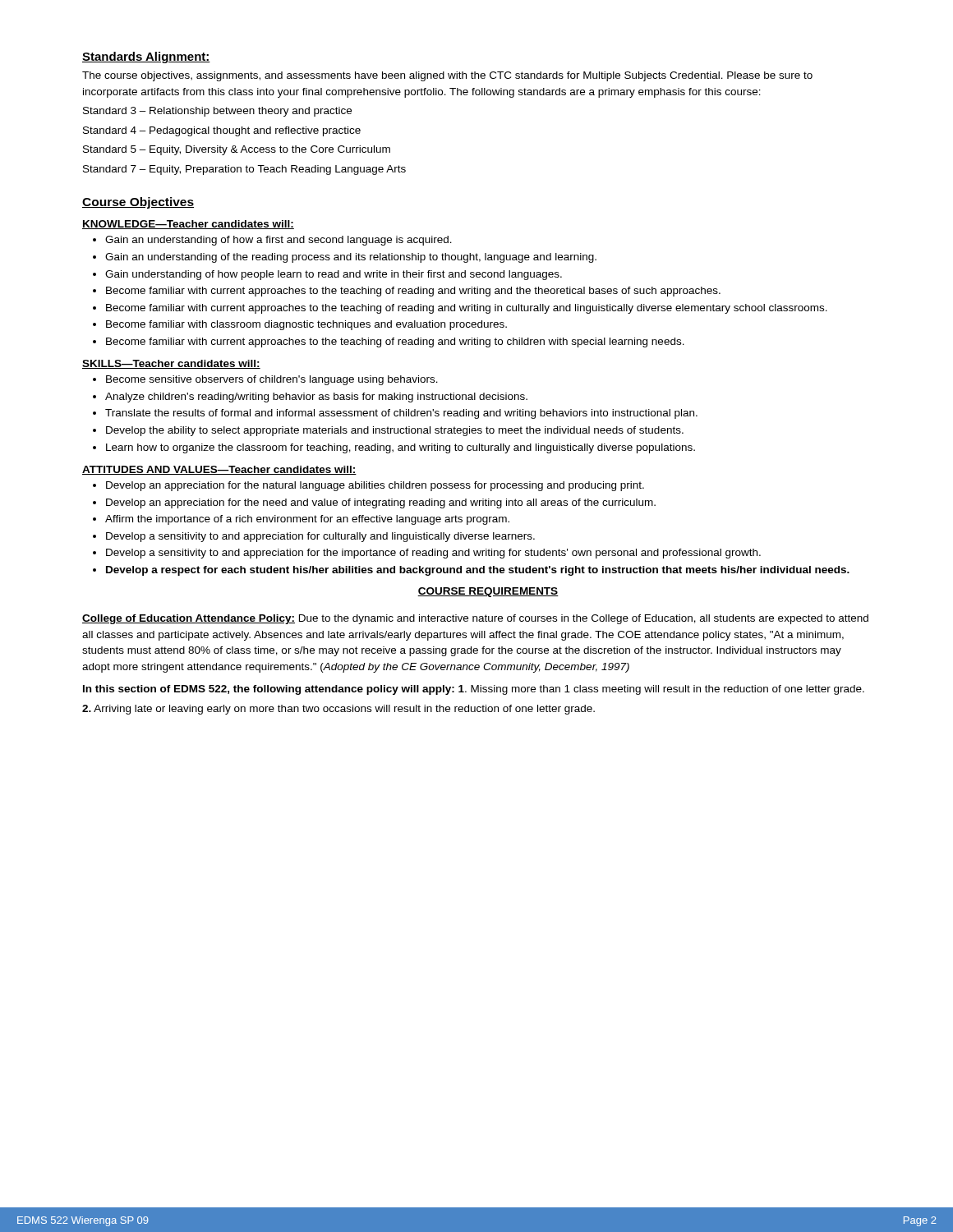Point to "Standards Alignment:"
Screen dimensions: 1232x953
pyautogui.click(x=146, y=56)
